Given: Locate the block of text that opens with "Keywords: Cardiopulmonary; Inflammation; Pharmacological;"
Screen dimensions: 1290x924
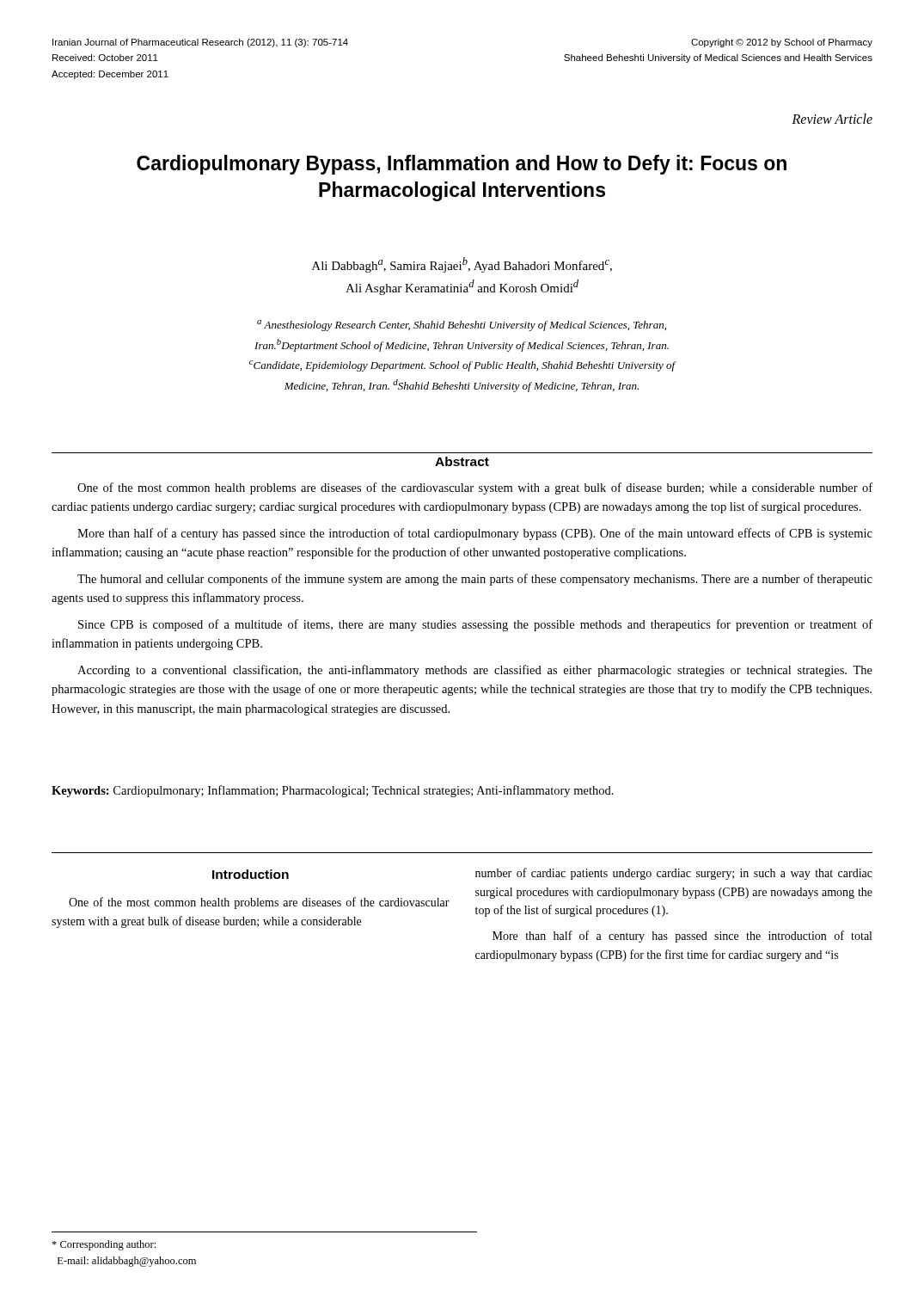Looking at the screenshot, I should 333,790.
